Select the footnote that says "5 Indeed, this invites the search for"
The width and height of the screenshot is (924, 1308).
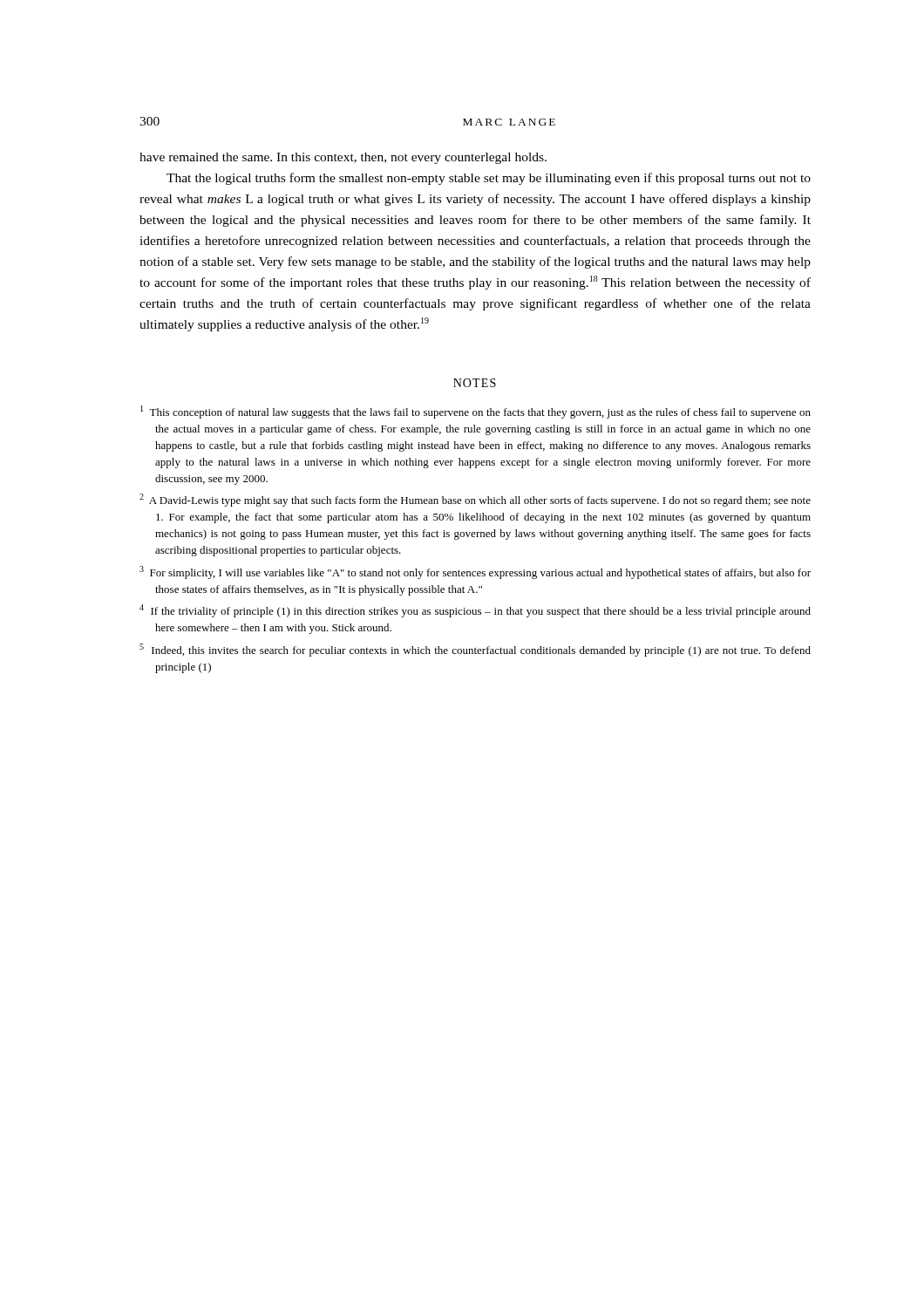coord(475,658)
